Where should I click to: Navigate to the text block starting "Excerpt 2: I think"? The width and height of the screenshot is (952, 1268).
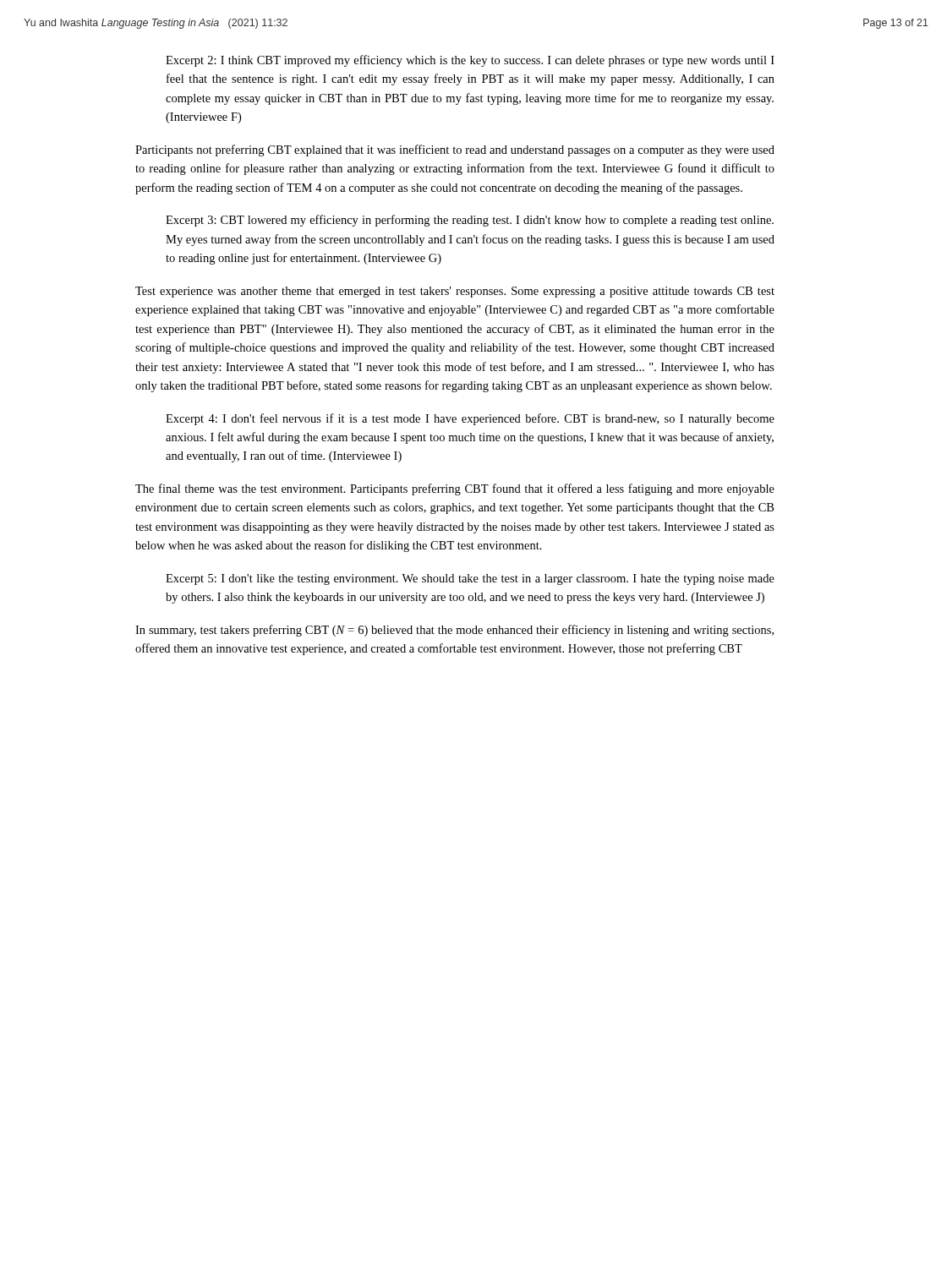coord(470,89)
